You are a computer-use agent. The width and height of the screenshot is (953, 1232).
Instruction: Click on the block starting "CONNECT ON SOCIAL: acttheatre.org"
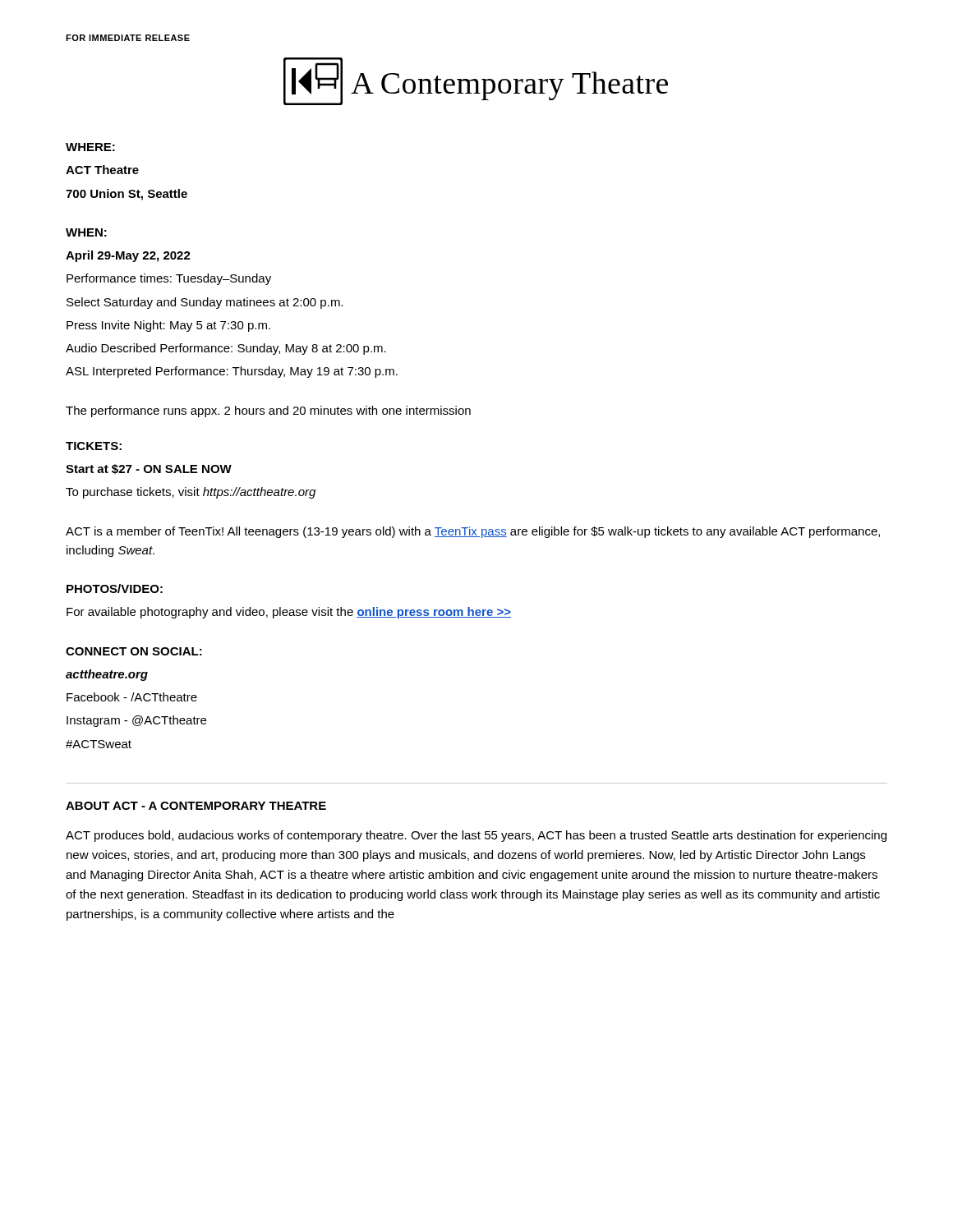click(x=134, y=651)
